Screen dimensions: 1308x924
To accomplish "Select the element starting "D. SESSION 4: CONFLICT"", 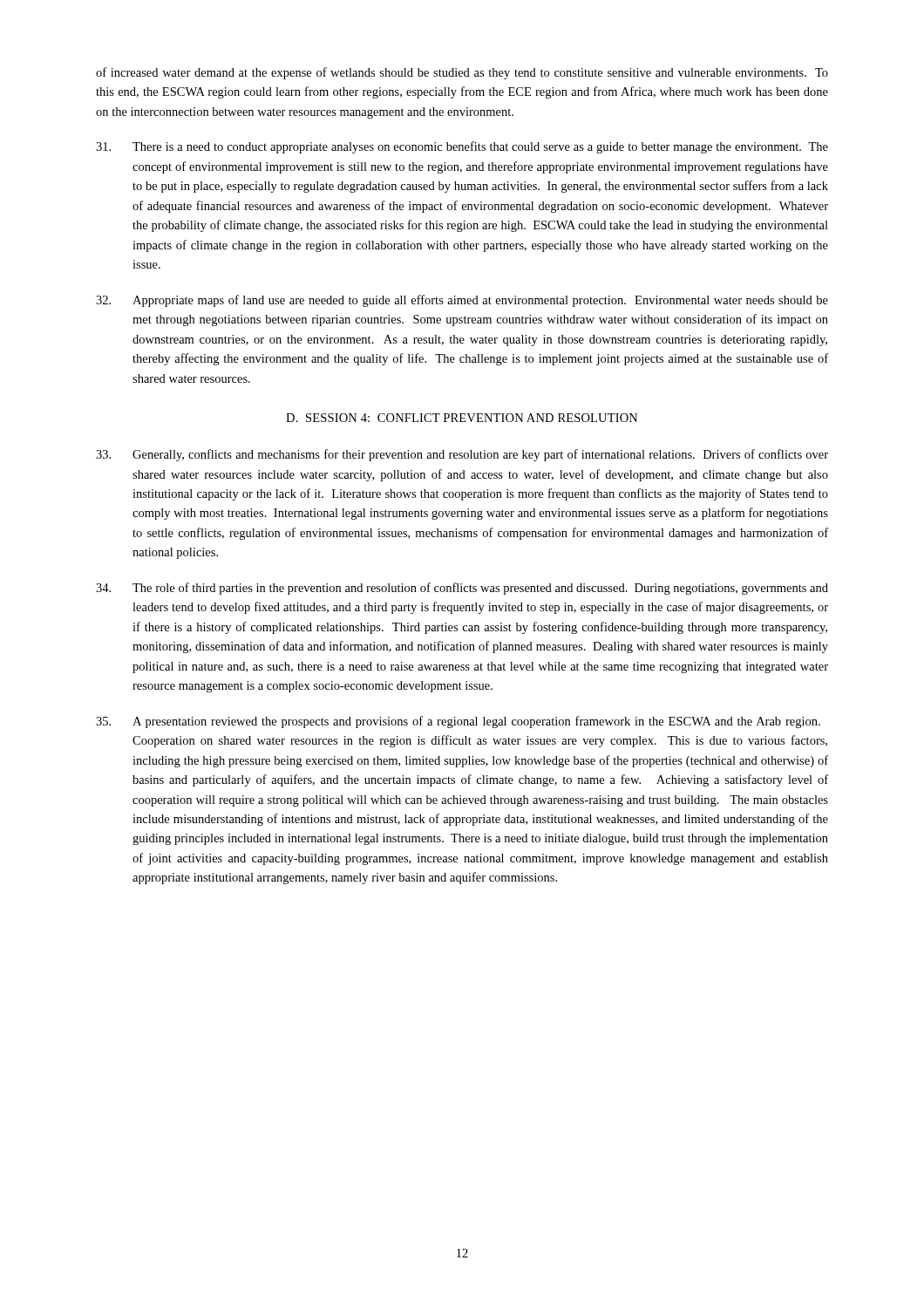I will pos(462,418).
